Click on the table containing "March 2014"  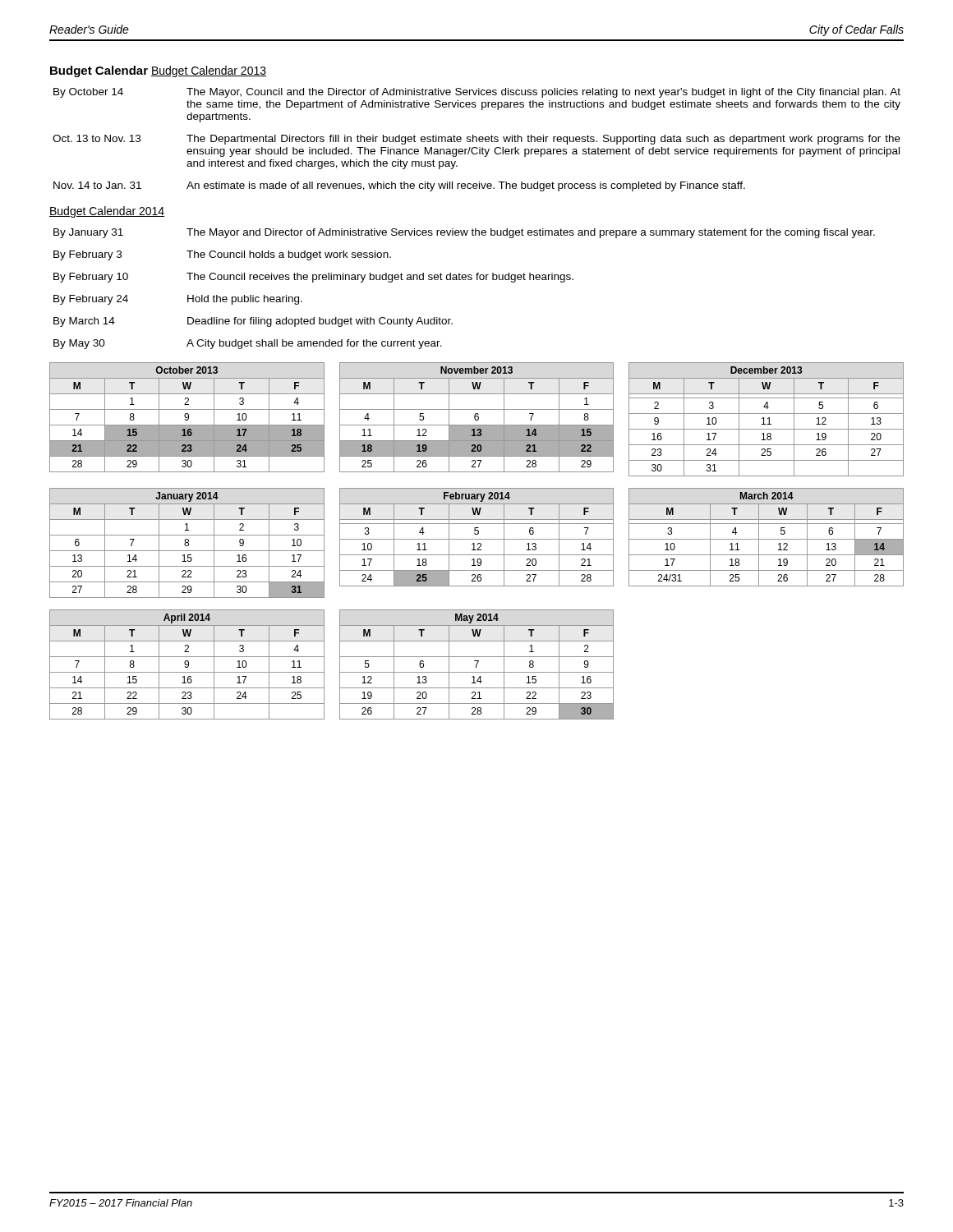[766, 543]
